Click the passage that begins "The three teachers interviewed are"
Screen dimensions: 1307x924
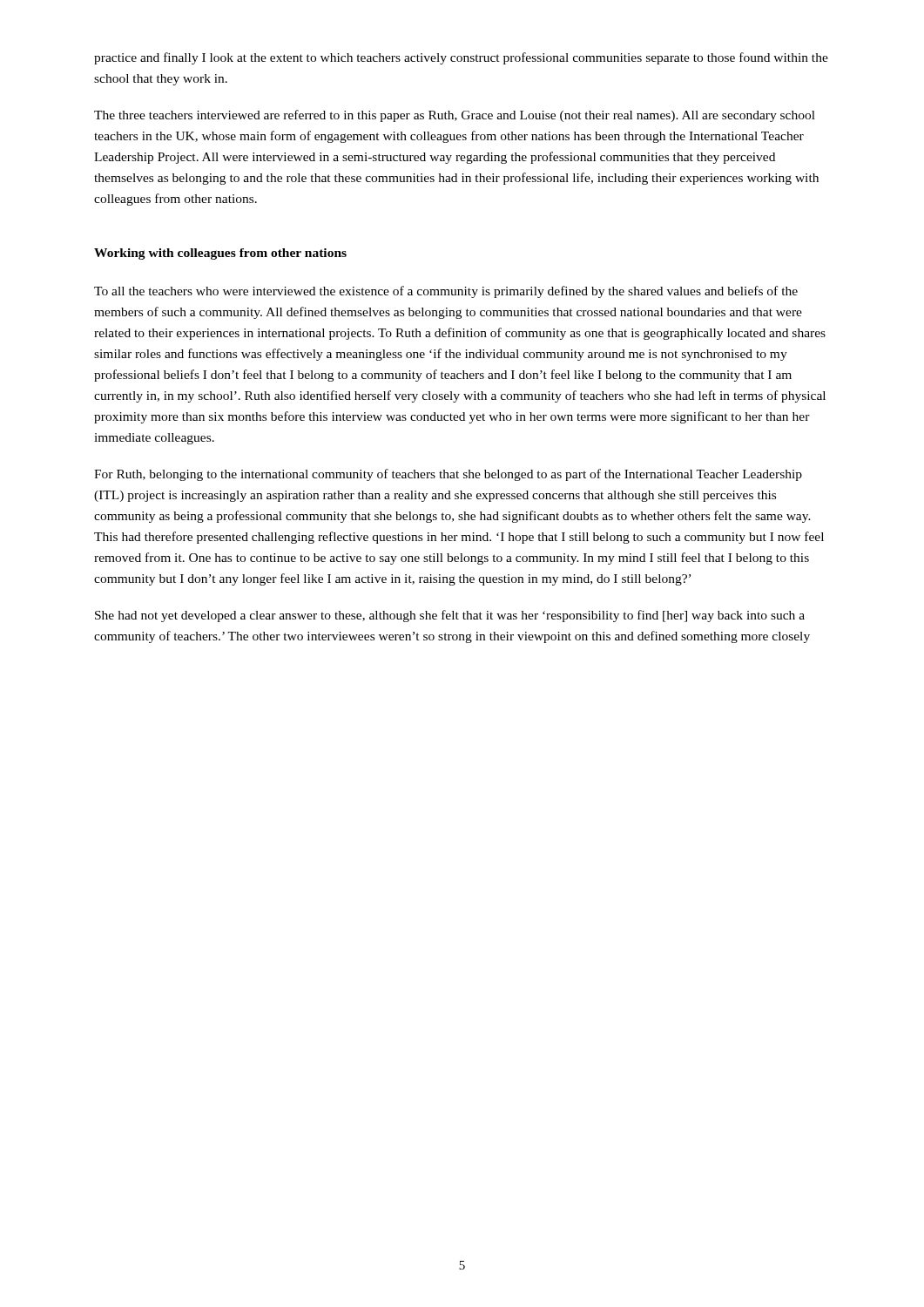click(462, 157)
